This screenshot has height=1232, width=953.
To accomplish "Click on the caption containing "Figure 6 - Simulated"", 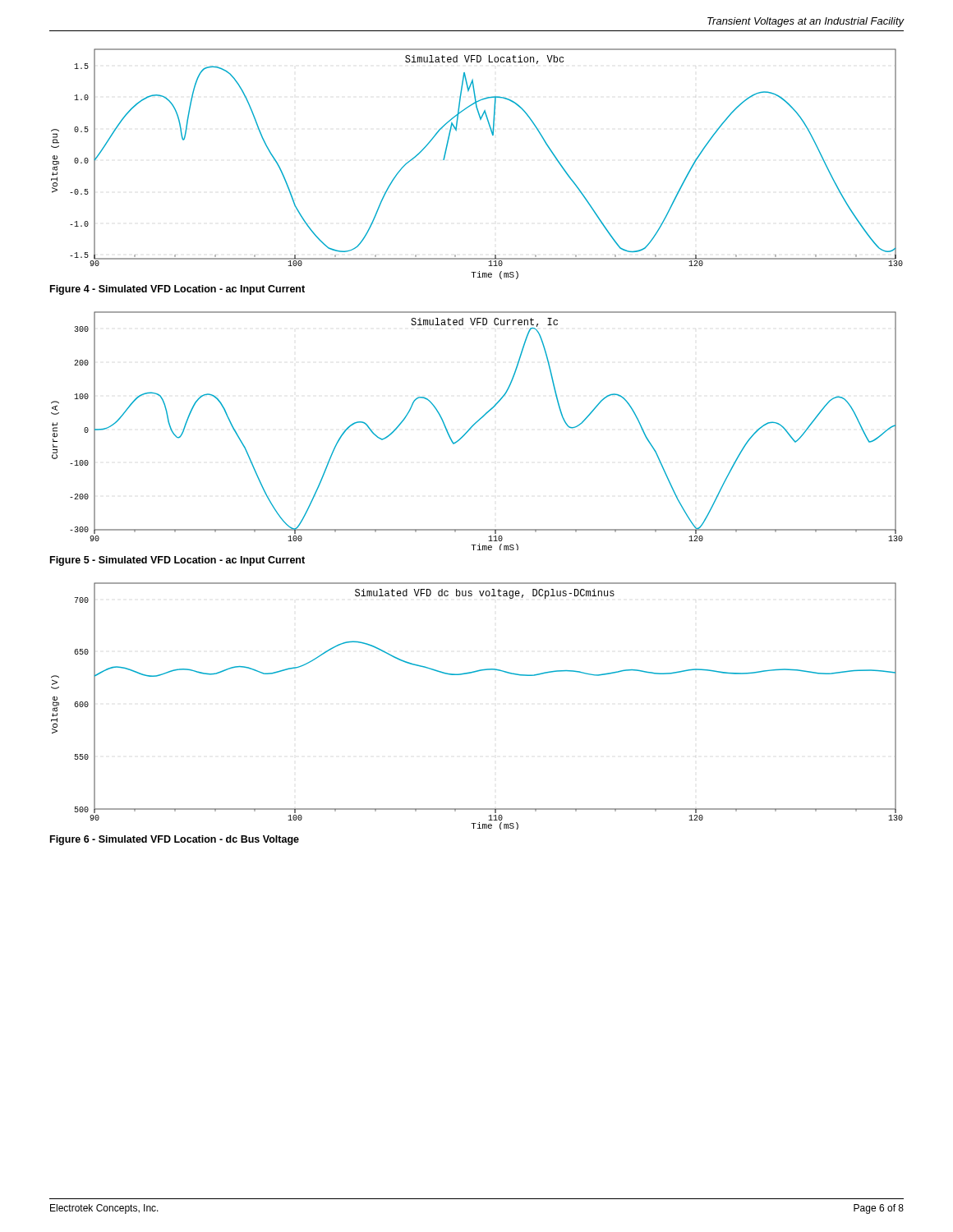I will (x=174, y=839).
